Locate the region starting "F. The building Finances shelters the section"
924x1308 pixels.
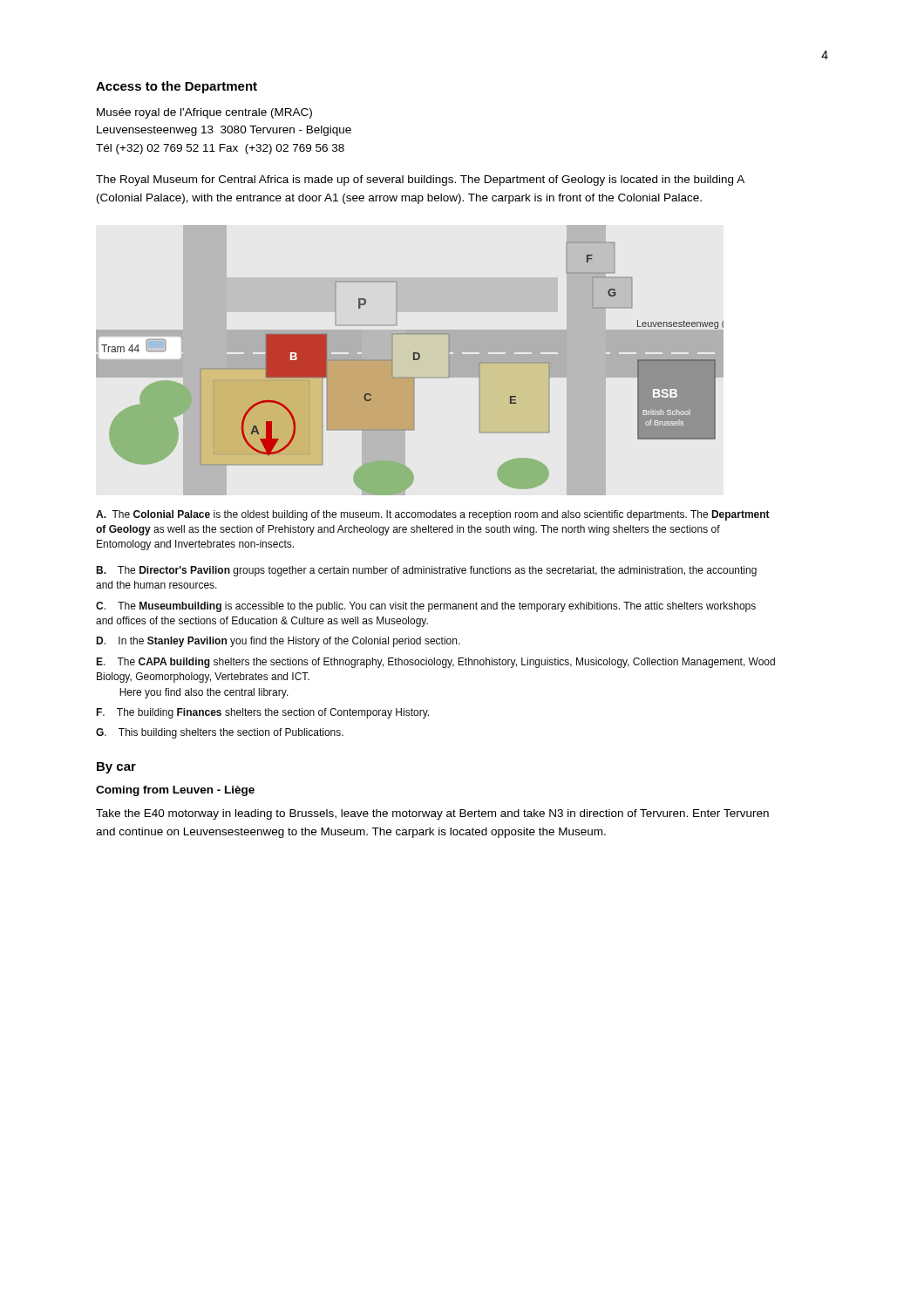pos(263,712)
